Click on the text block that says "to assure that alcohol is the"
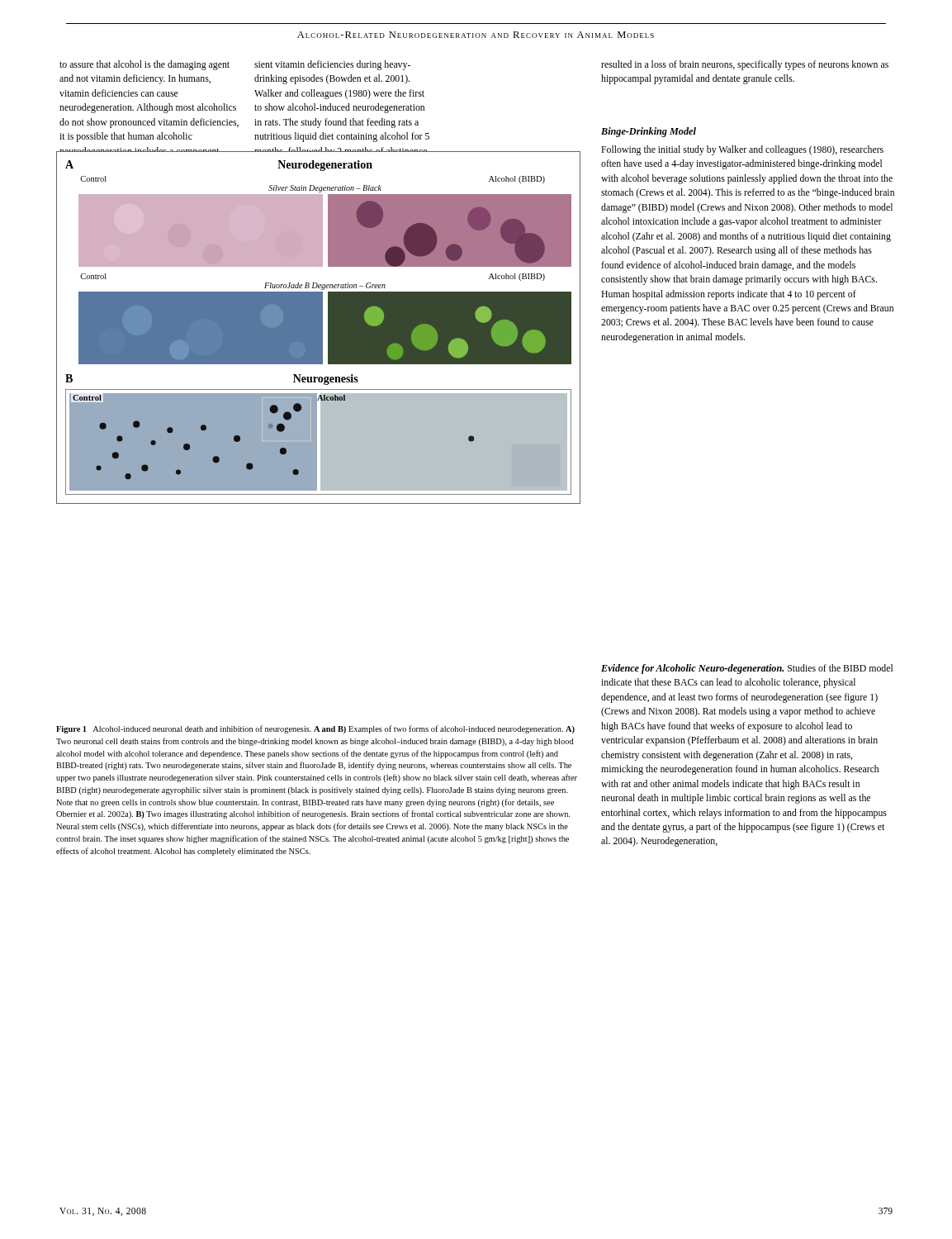The height and width of the screenshot is (1239, 952). point(149,115)
